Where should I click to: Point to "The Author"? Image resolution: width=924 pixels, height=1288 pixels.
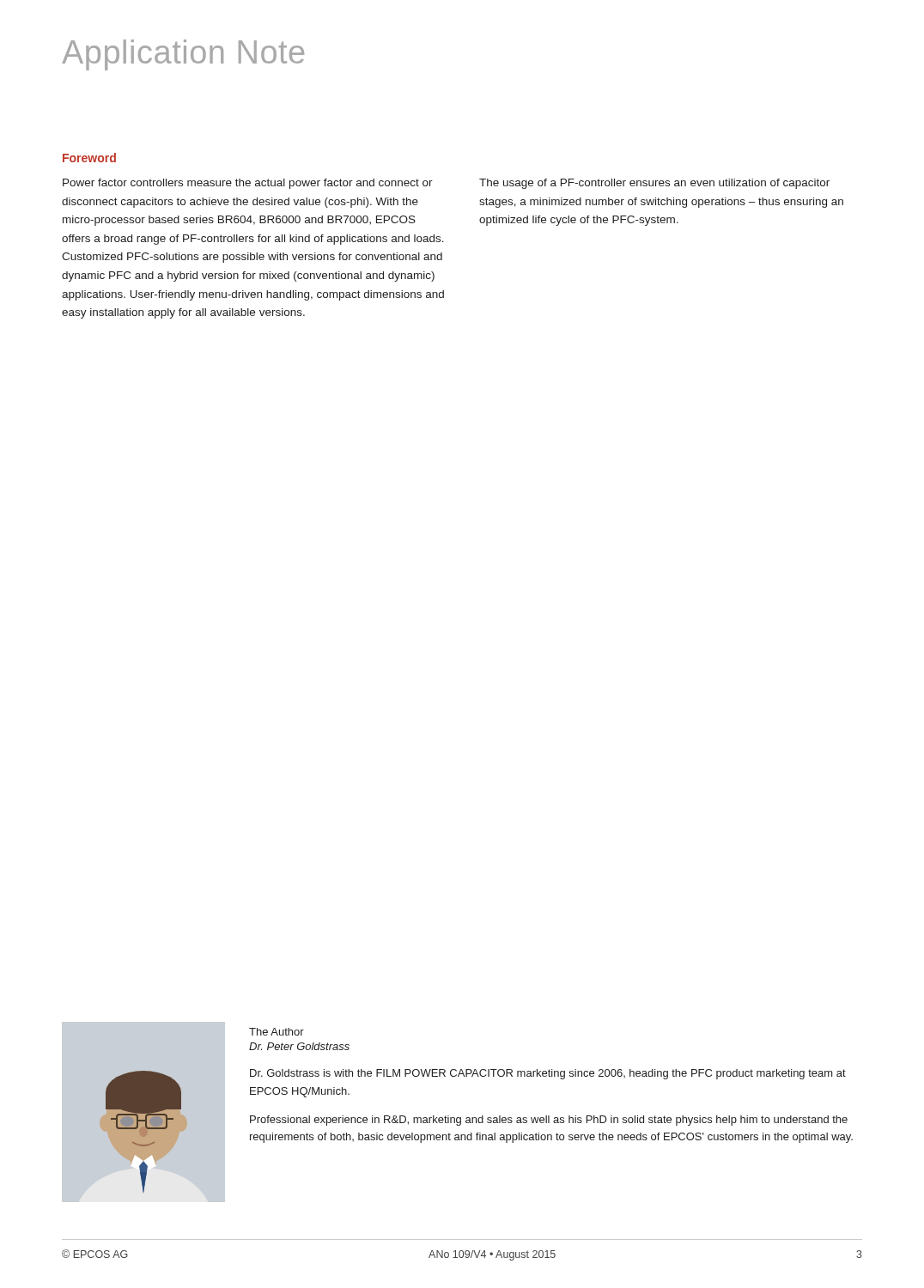click(277, 1032)
